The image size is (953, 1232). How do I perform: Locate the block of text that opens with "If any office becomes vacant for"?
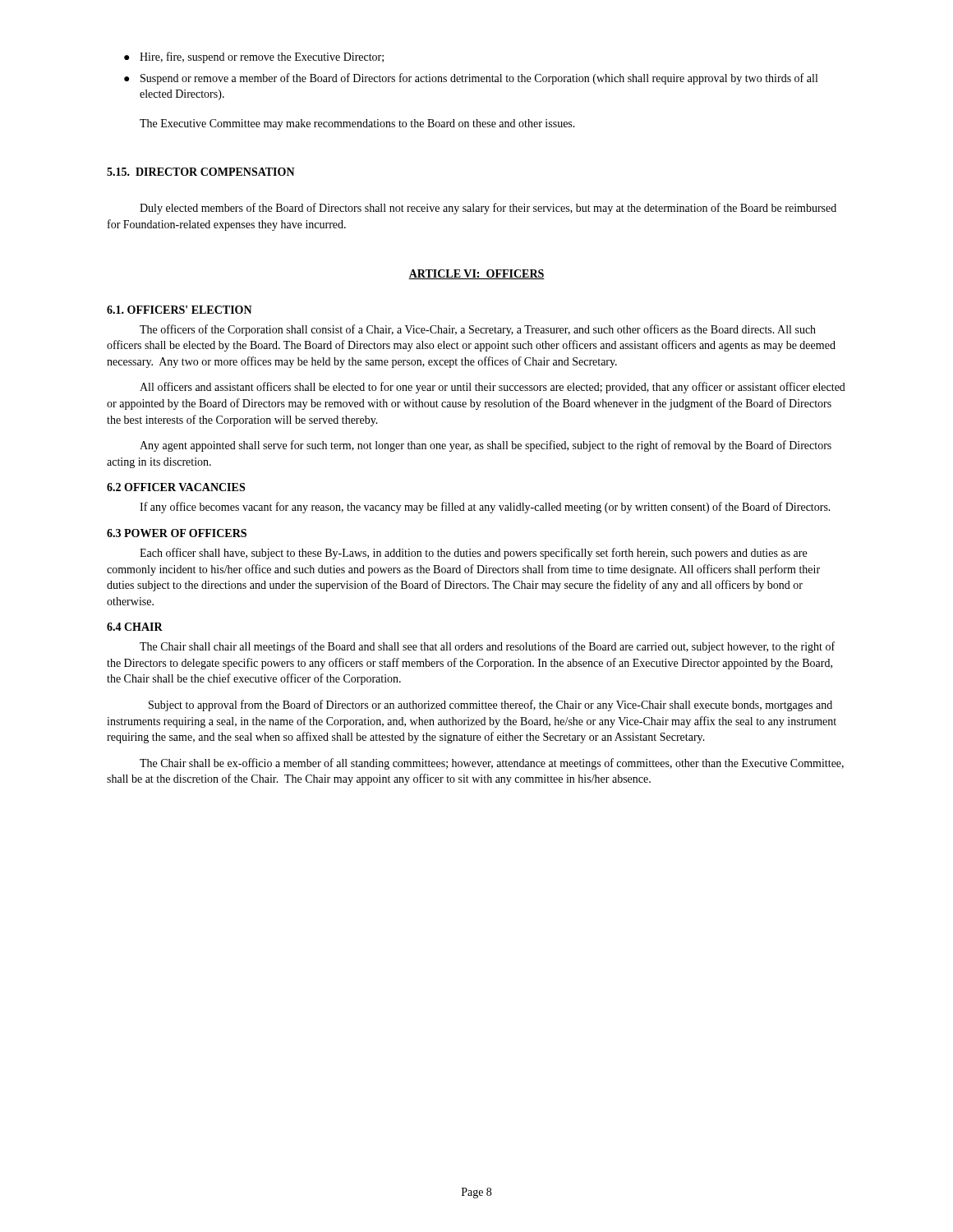coord(485,507)
